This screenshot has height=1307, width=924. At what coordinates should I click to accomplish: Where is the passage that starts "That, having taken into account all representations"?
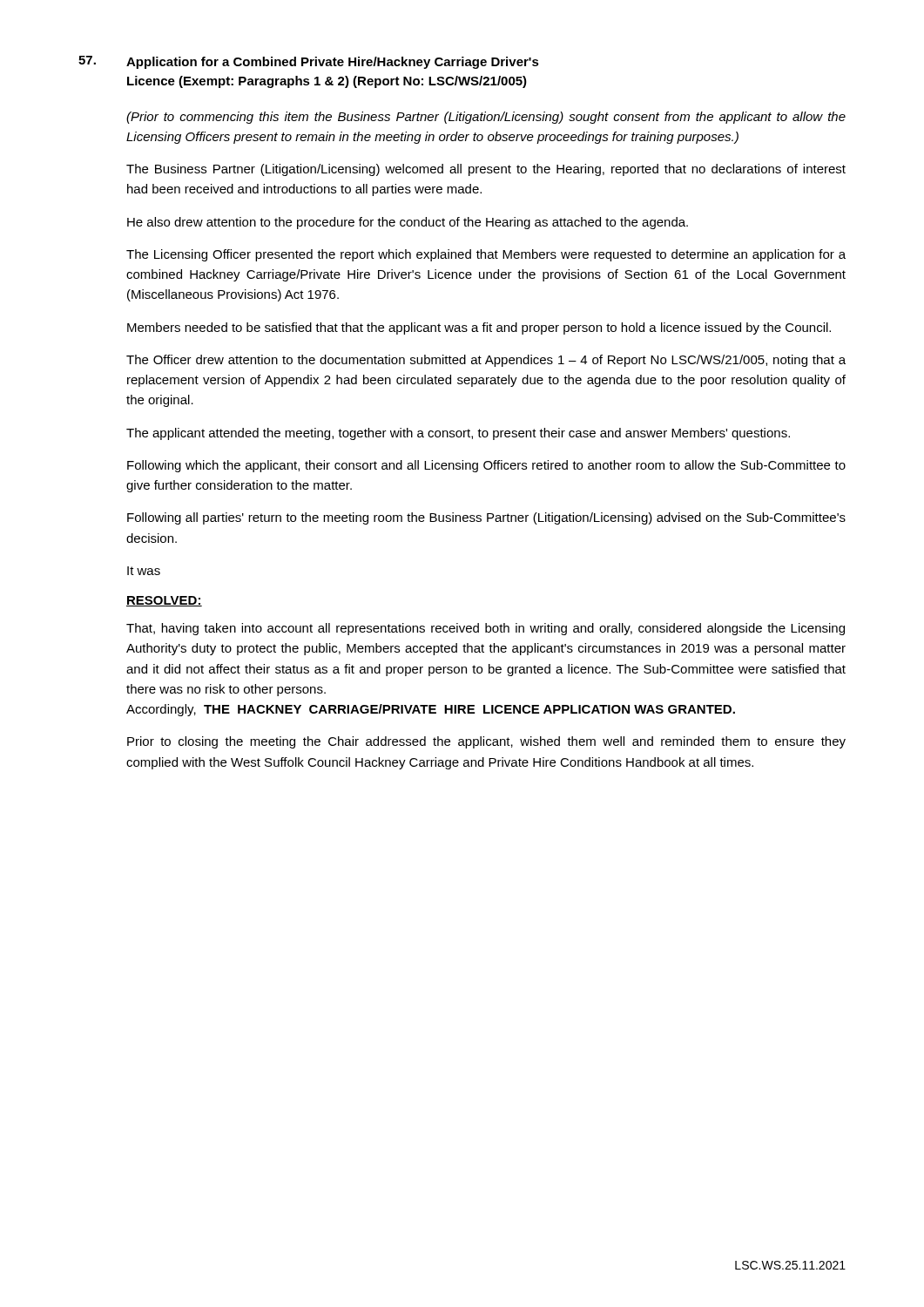[x=486, y=668]
